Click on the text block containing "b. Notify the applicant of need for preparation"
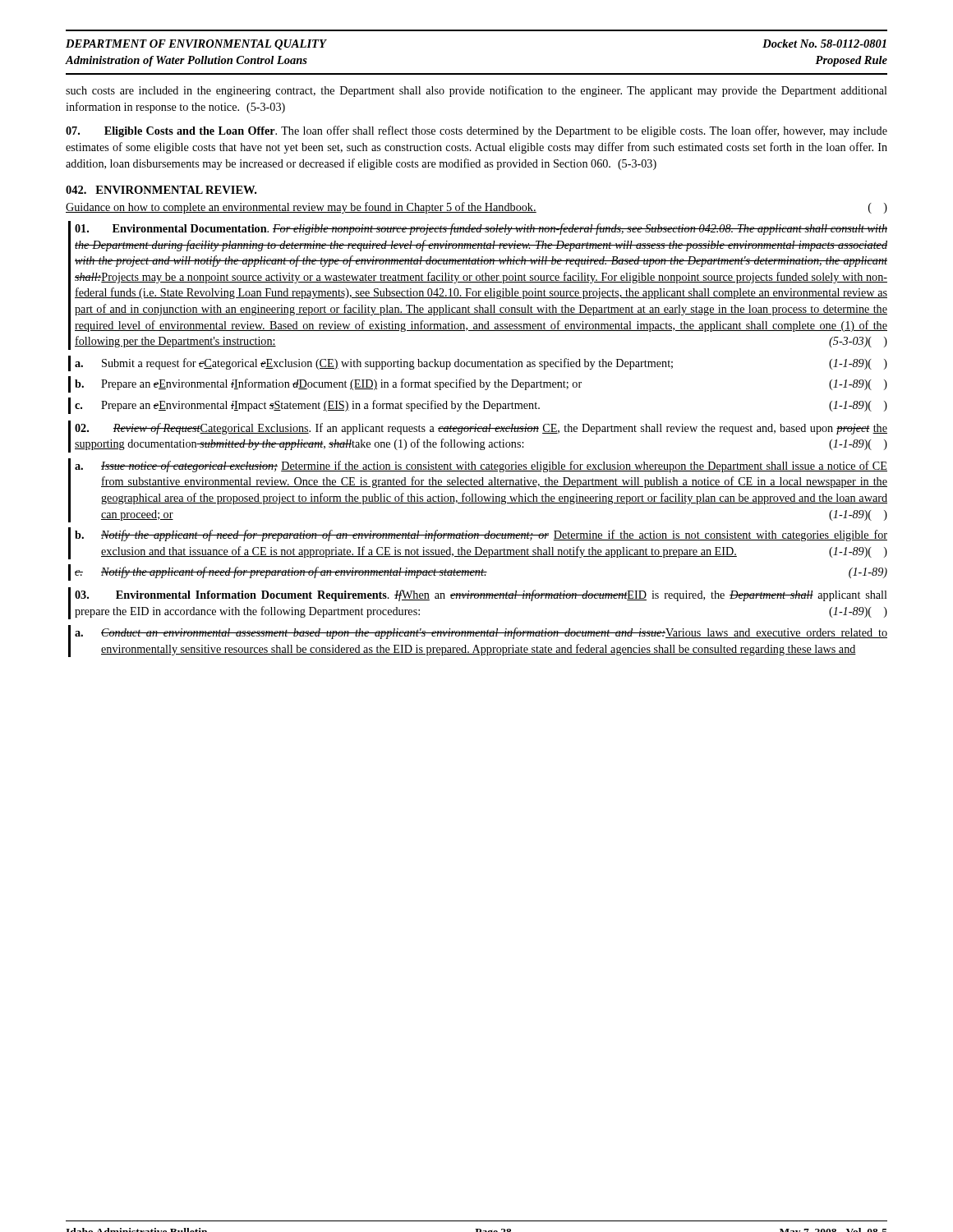The width and height of the screenshot is (953, 1232). click(x=478, y=543)
